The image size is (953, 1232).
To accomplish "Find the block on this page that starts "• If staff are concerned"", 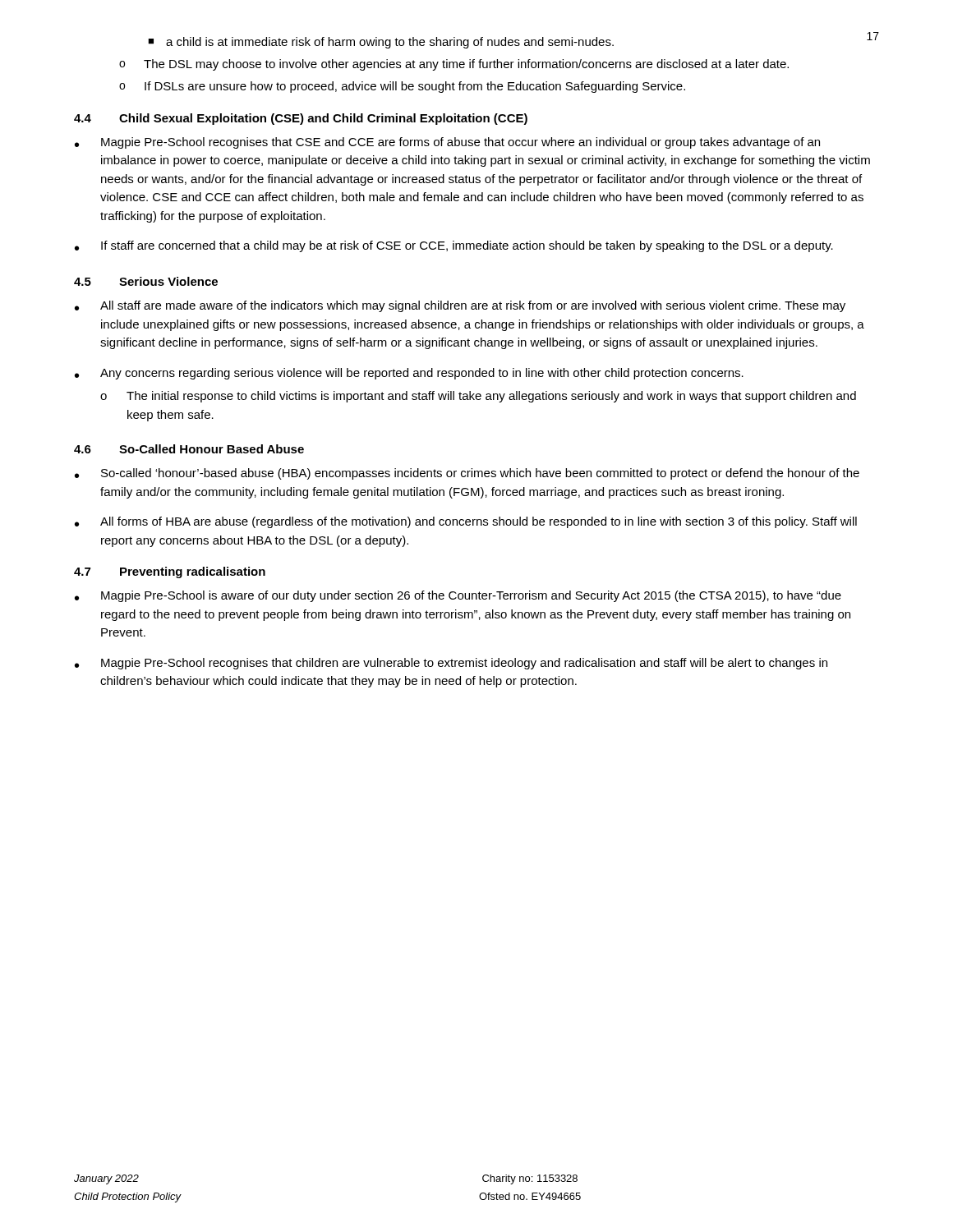I will 476,248.
